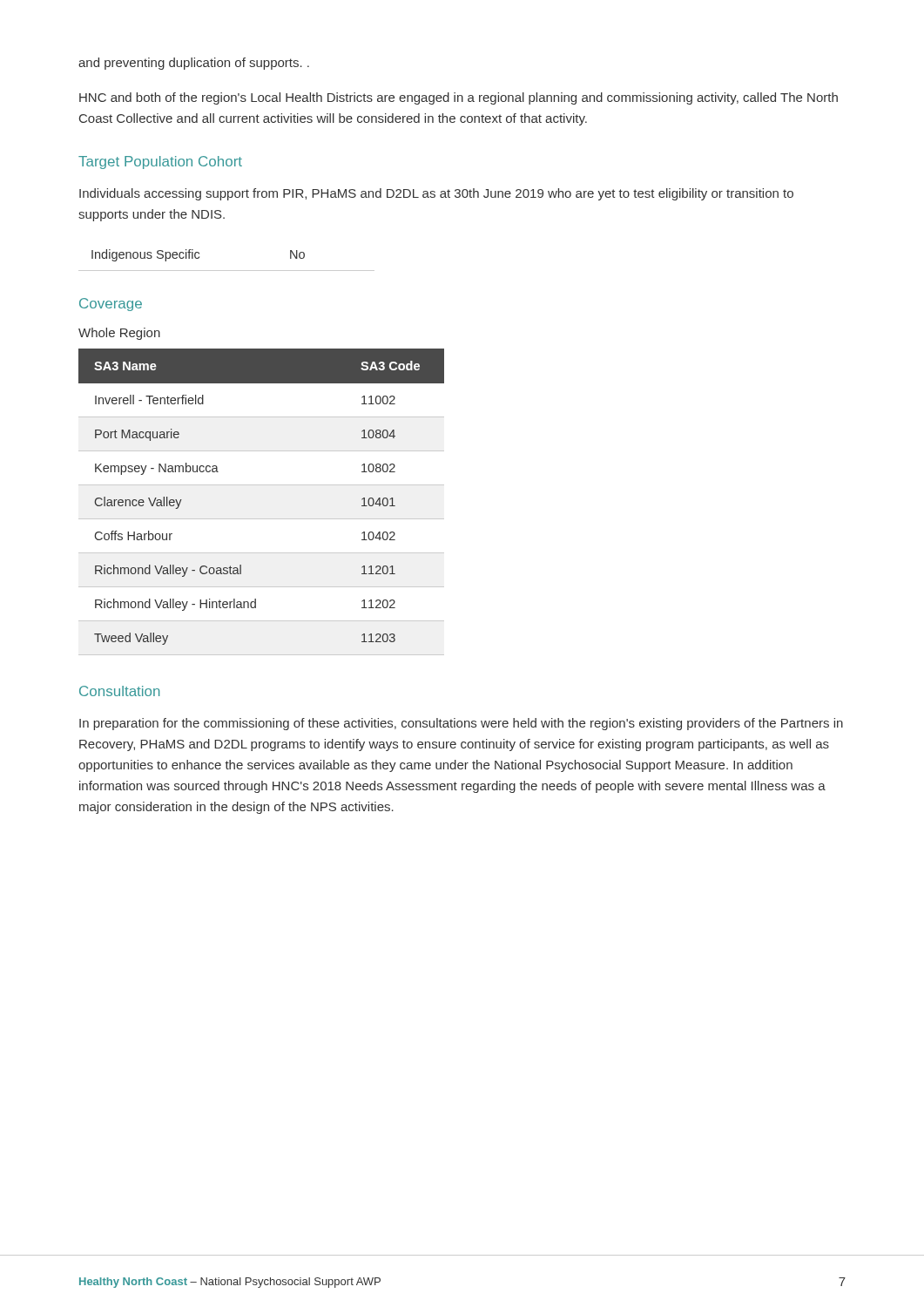This screenshot has width=924, height=1307.
Task: Click on the text block that reads "and preventing duplication of supports."
Action: (194, 62)
